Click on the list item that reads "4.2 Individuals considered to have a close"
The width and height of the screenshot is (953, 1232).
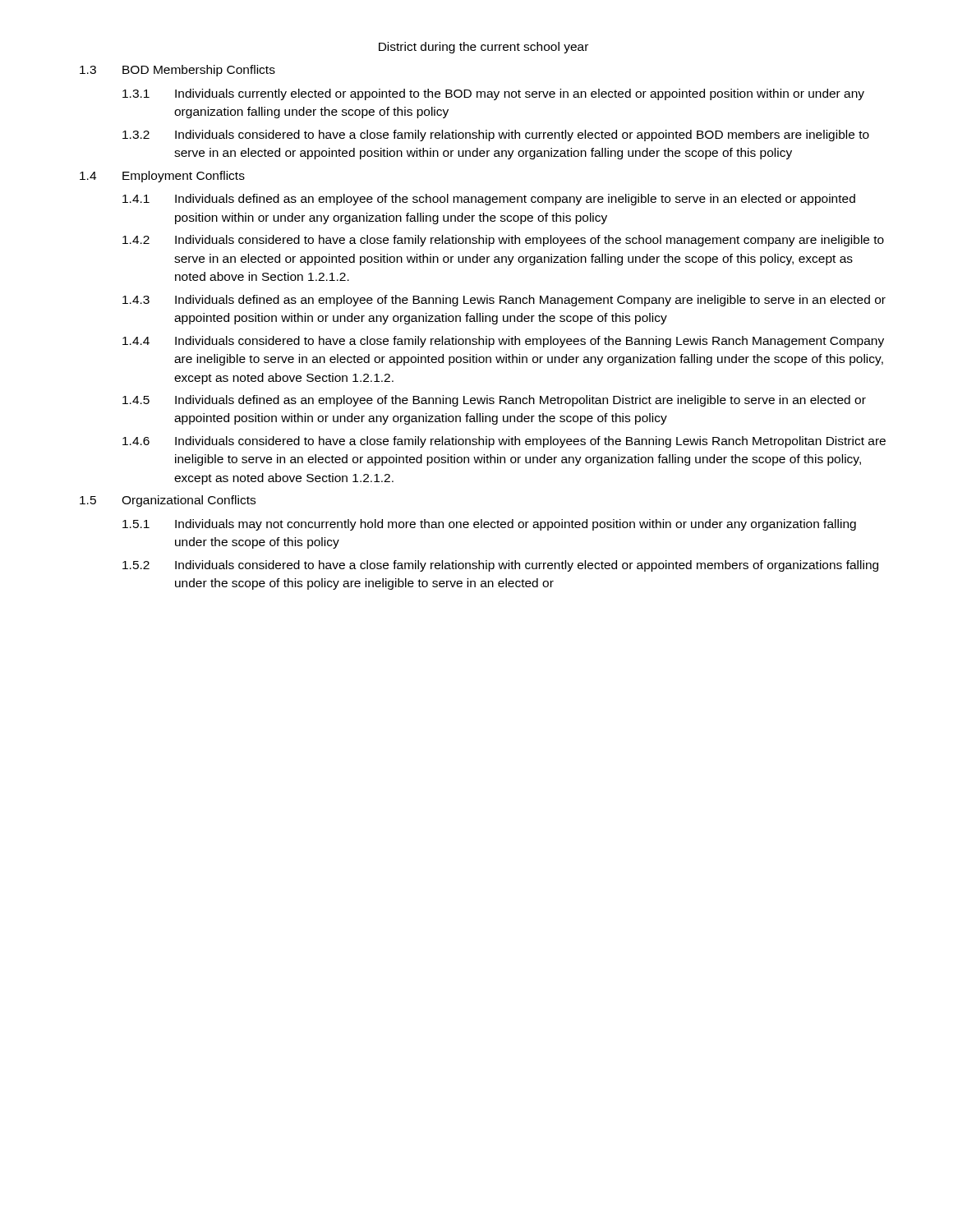click(504, 259)
